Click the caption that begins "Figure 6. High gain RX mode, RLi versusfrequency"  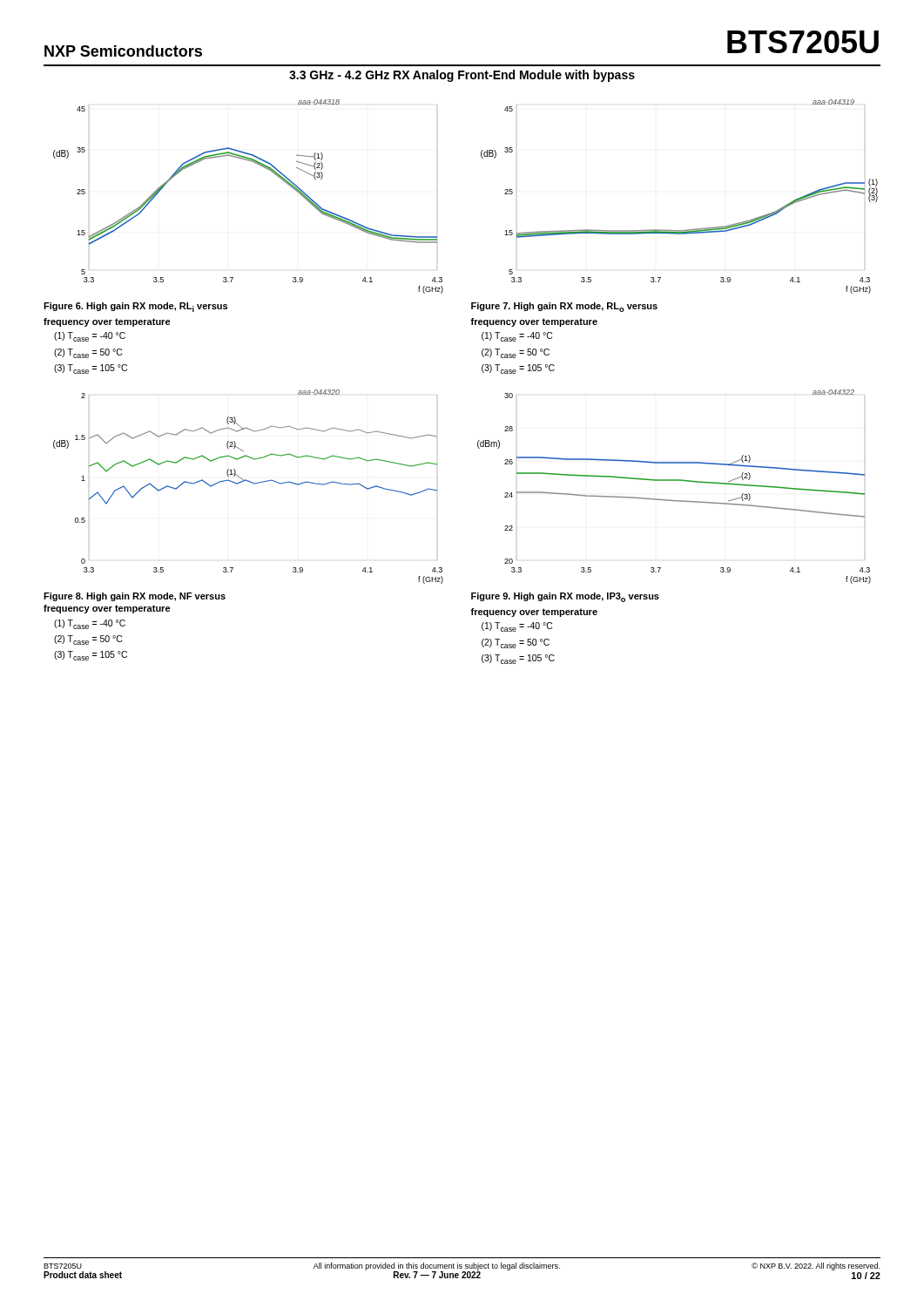[135, 307]
